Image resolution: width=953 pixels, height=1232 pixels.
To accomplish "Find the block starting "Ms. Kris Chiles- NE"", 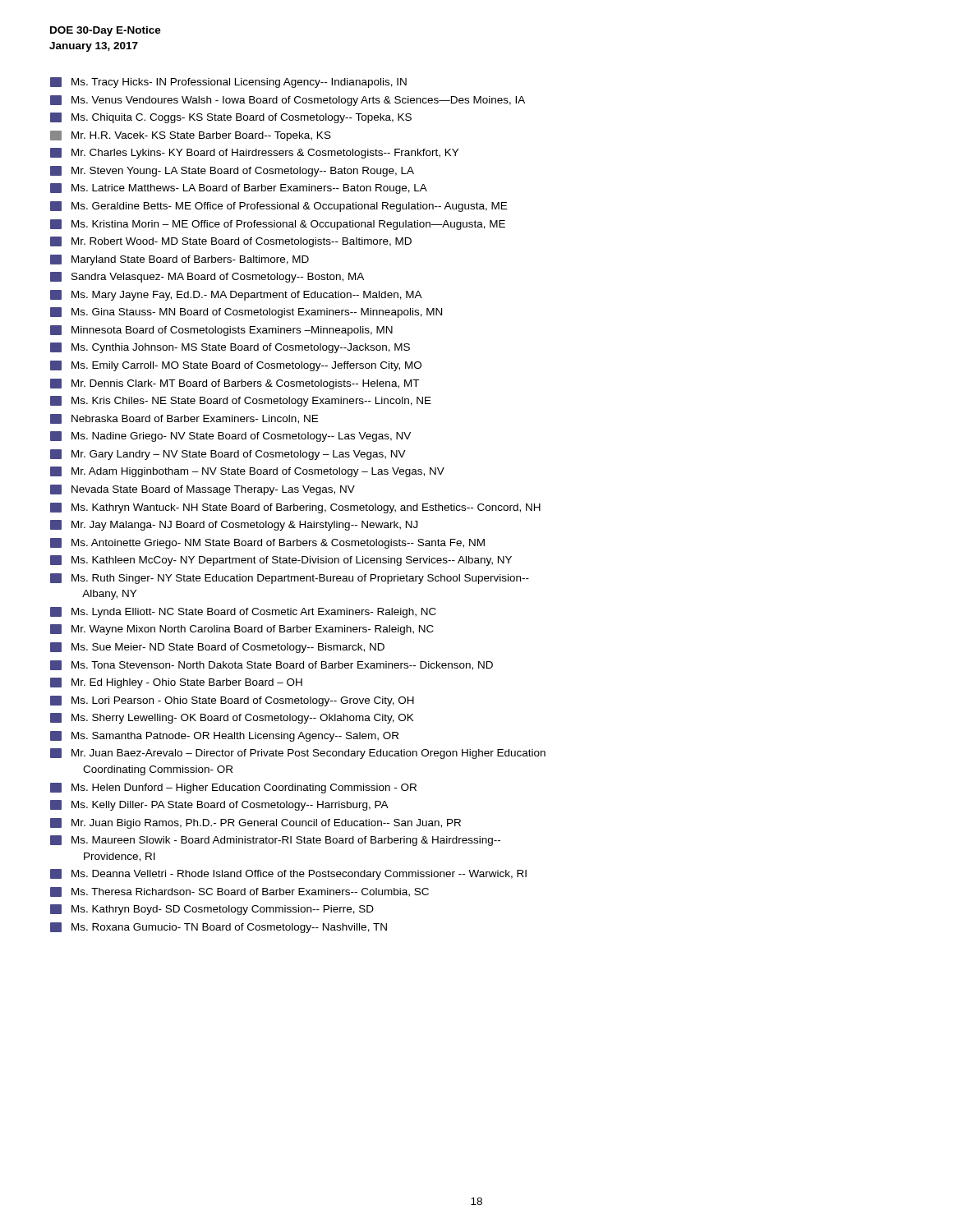I will 241,401.
